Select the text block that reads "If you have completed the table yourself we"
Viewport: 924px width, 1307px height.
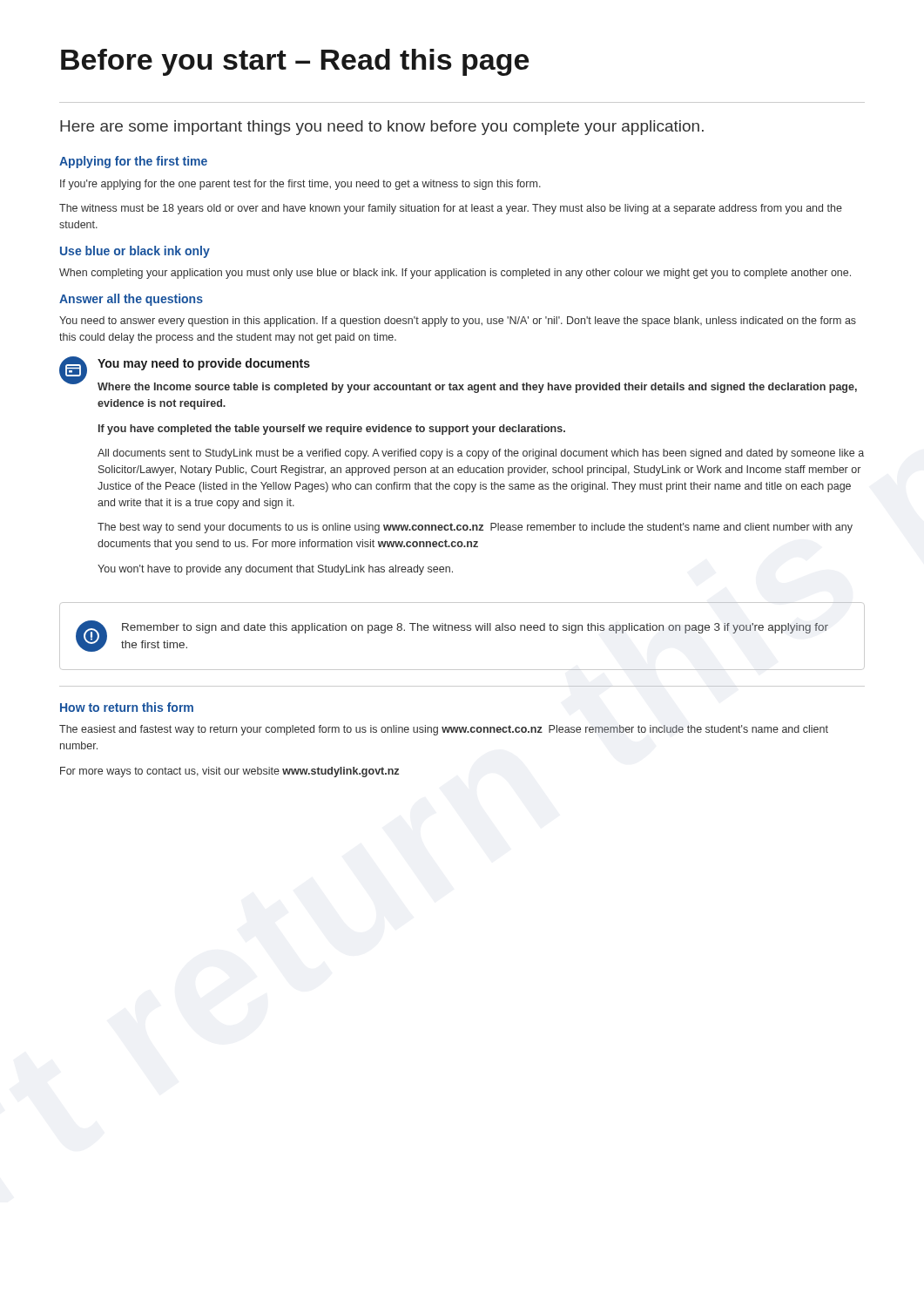tap(481, 429)
